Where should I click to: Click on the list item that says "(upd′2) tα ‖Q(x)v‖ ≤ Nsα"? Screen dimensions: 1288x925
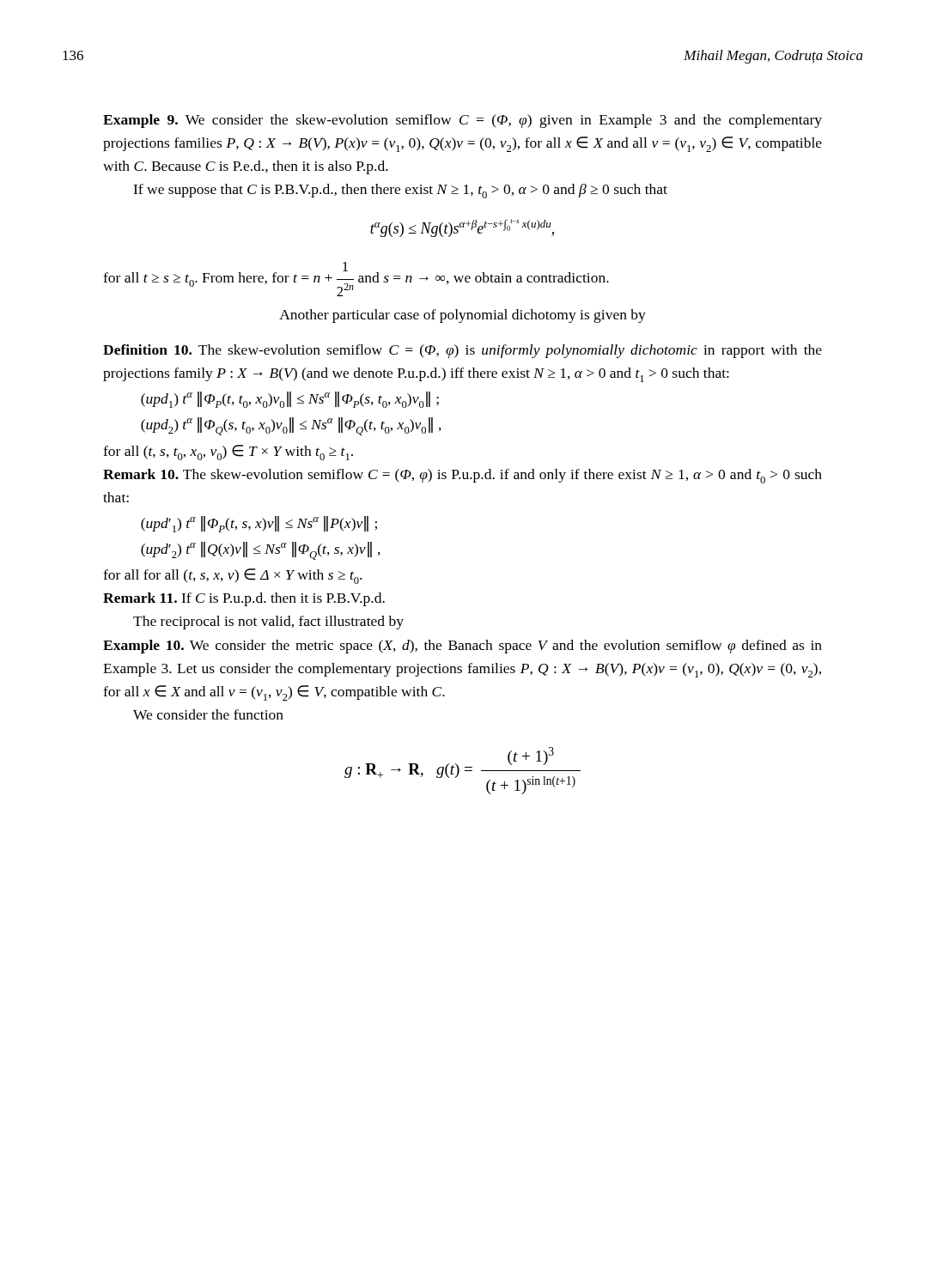coord(261,549)
